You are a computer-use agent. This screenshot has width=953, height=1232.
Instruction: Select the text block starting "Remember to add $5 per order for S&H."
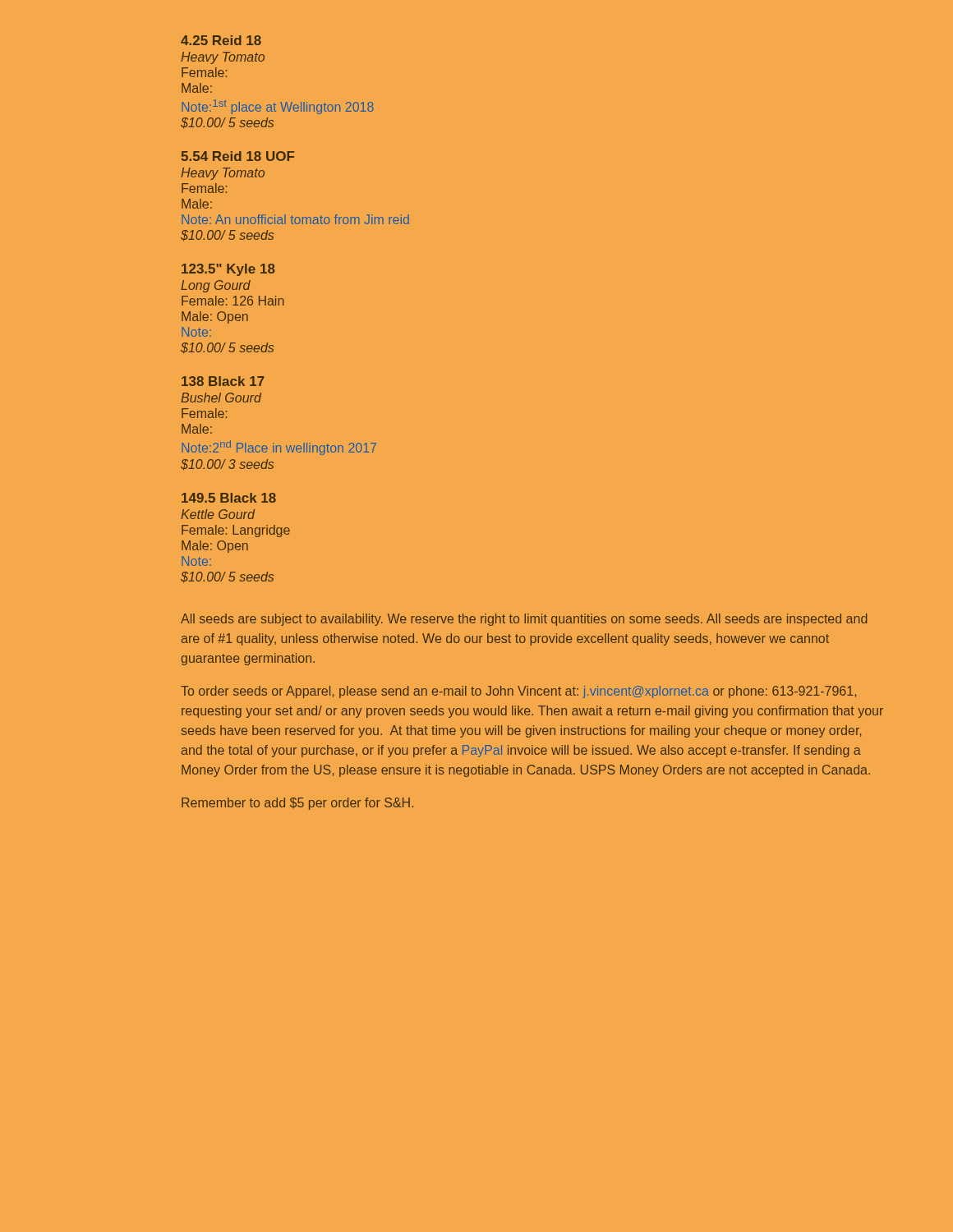pyautogui.click(x=298, y=803)
